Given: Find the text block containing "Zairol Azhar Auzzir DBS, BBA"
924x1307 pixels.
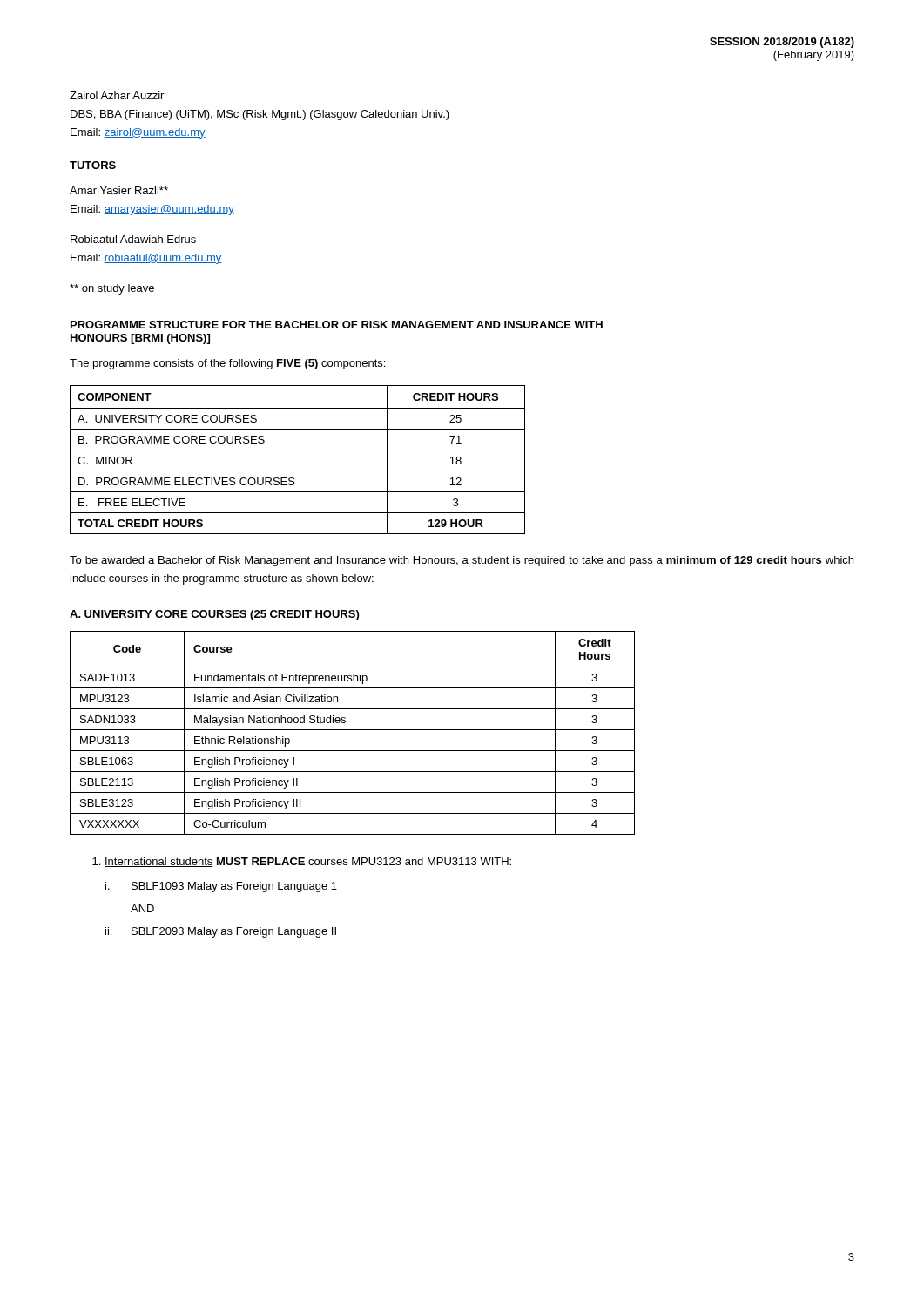Looking at the screenshot, I should click(x=260, y=114).
